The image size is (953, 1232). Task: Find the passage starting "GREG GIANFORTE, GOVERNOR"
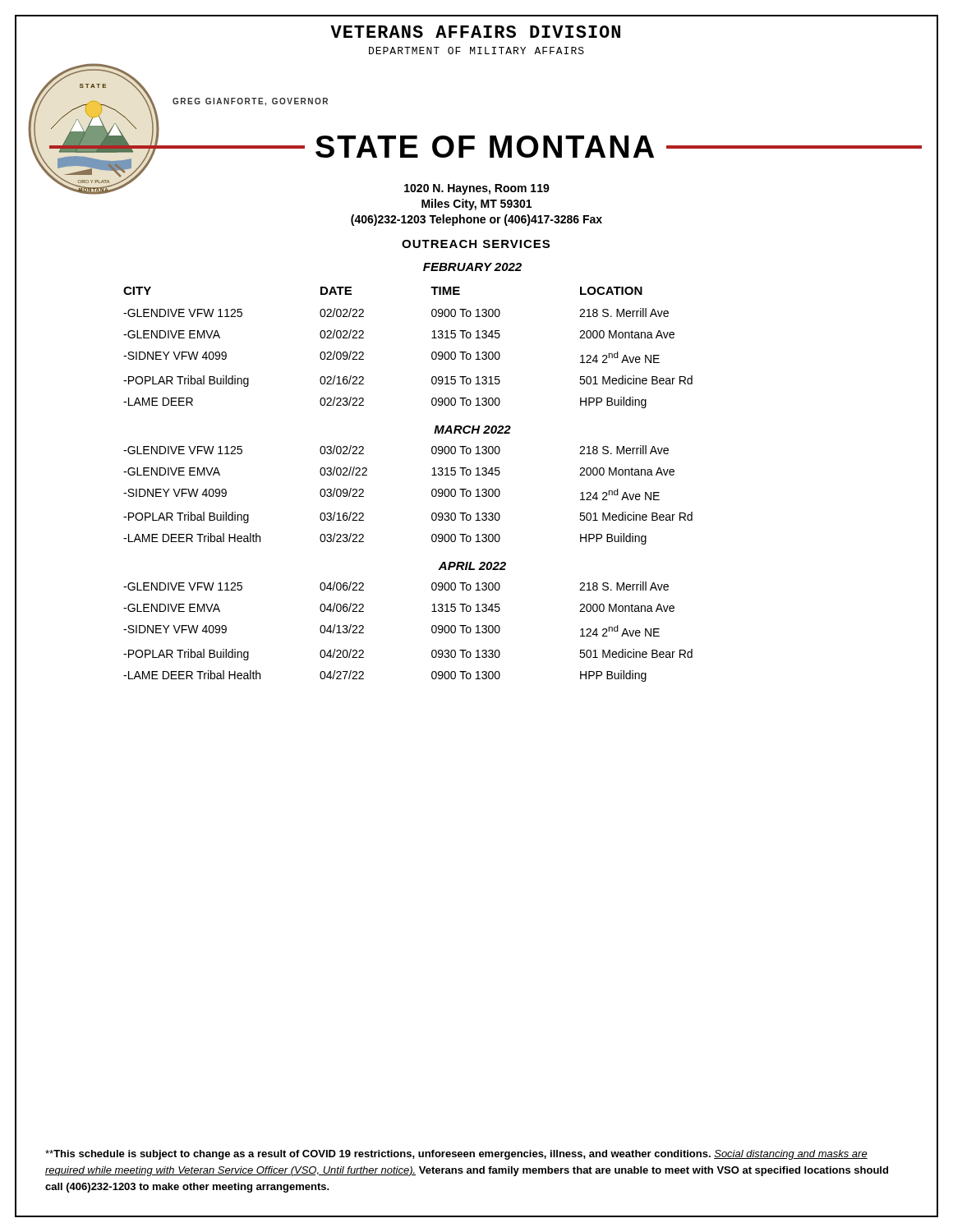click(x=251, y=101)
